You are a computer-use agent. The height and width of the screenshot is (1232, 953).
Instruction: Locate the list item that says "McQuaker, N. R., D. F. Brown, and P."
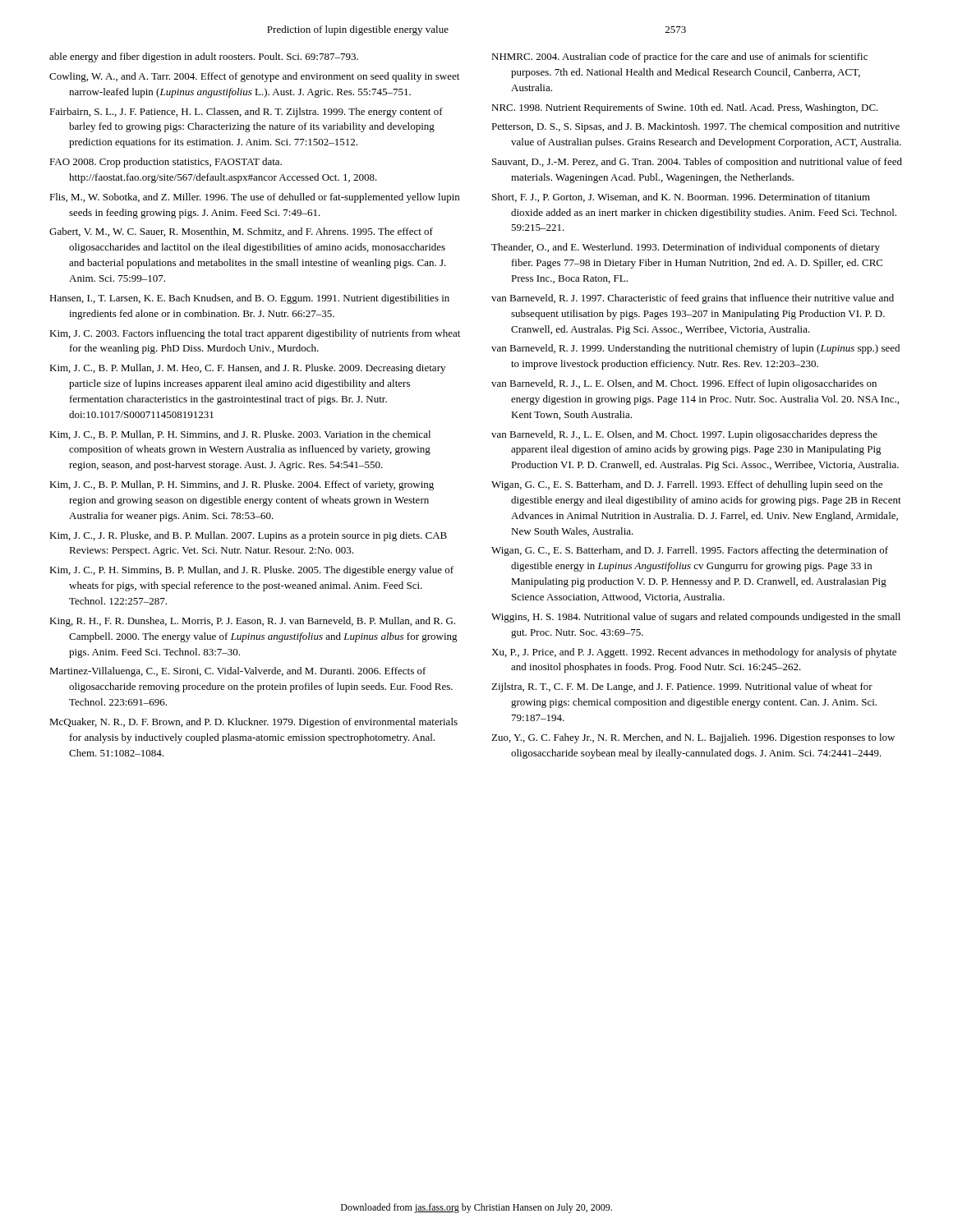point(253,737)
